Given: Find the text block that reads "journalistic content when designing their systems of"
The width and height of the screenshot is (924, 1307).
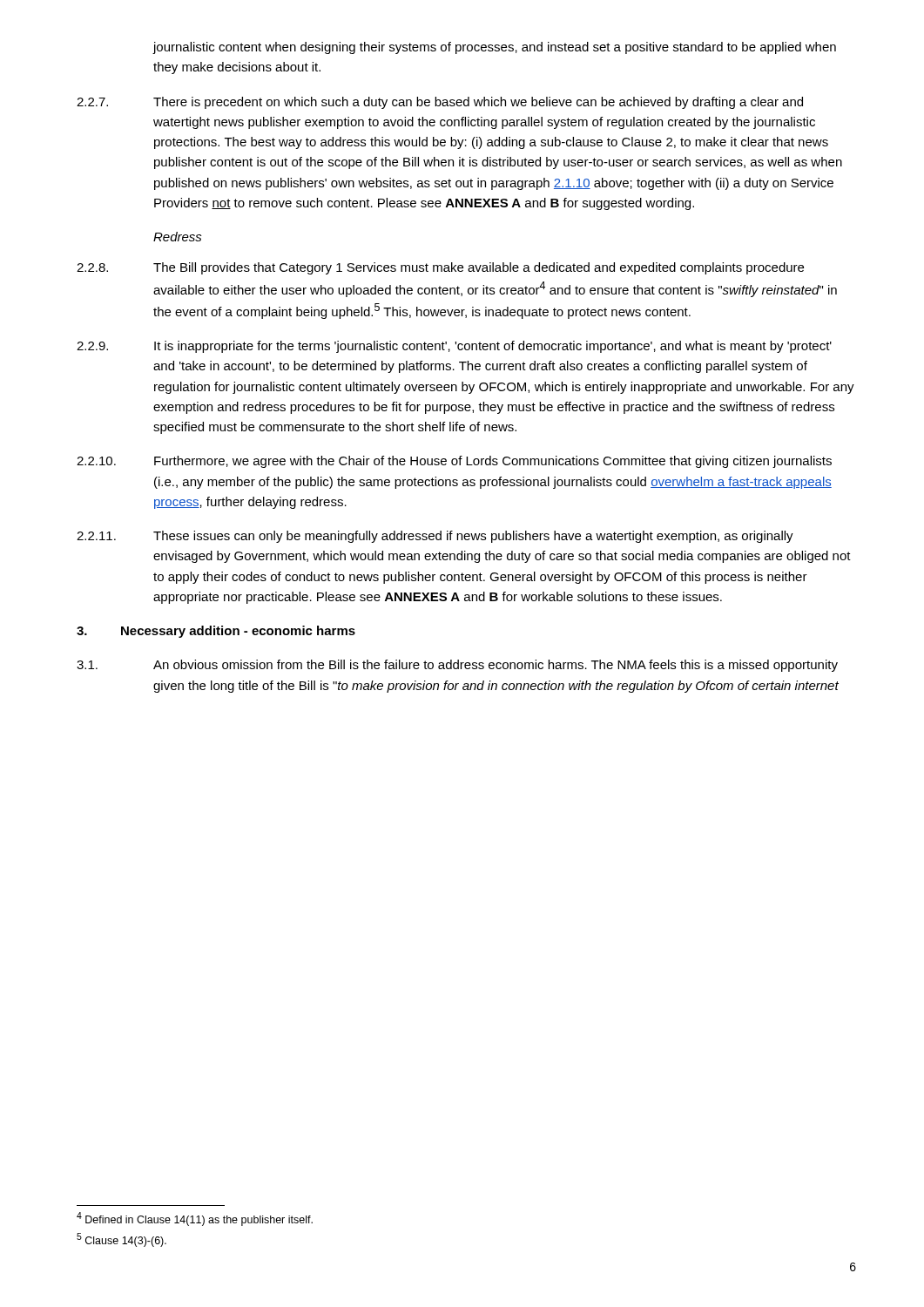Looking at the screenshot, I should click(495, 57).
